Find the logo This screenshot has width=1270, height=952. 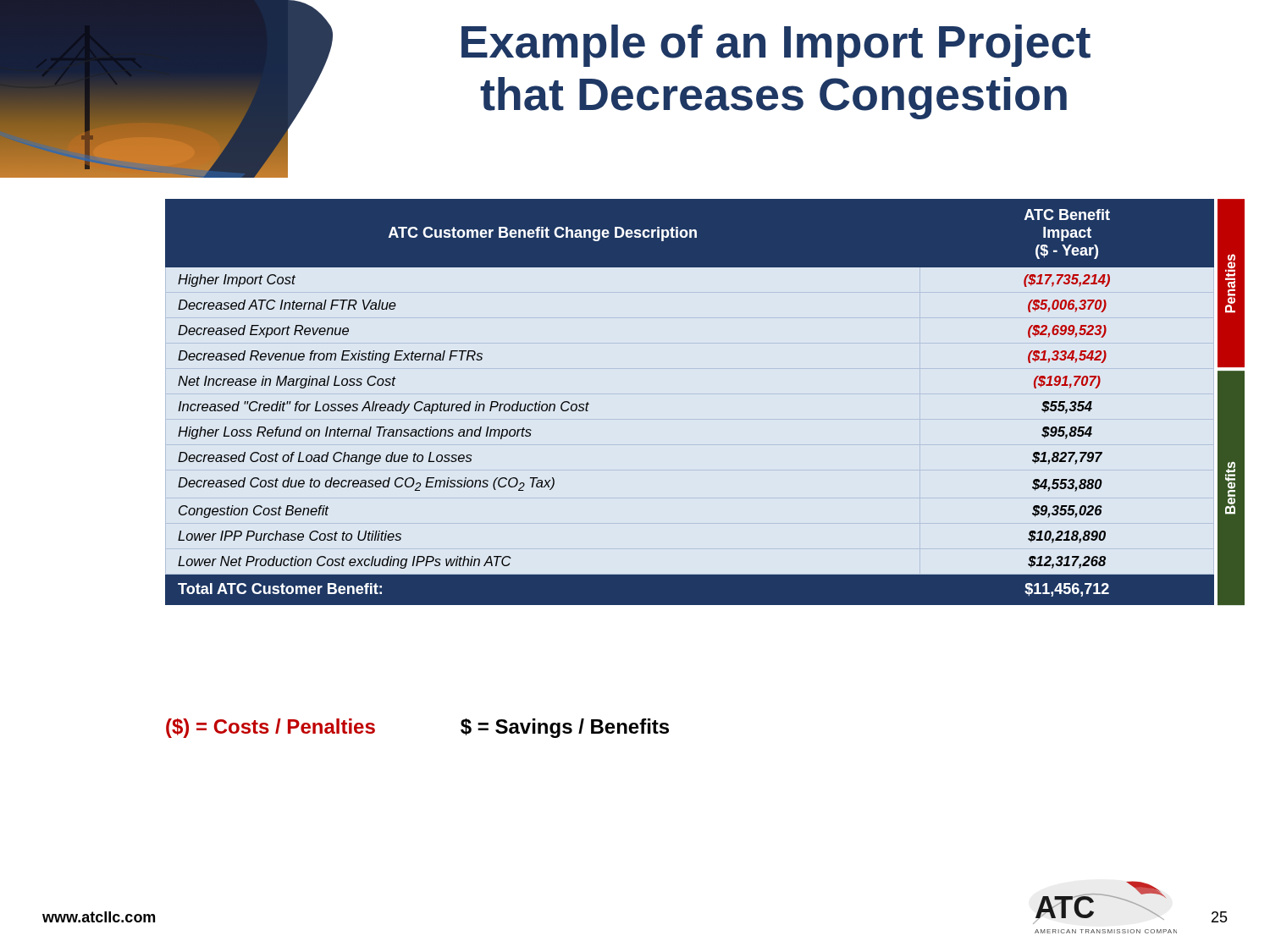pyautogui.click(x=1101, y=907)
